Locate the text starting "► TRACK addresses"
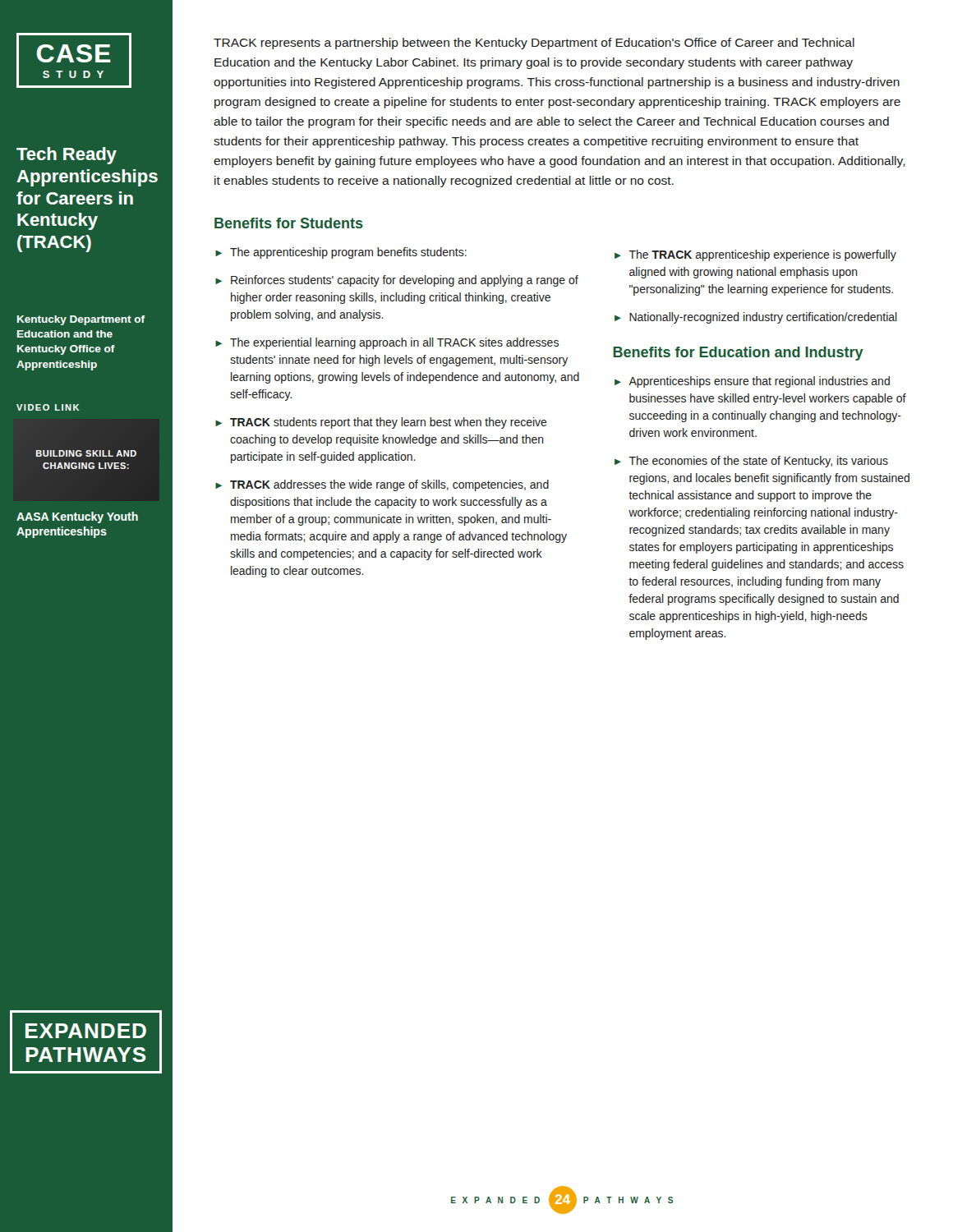This screenshot has width=953, height=1232. [x=397, y=528]
